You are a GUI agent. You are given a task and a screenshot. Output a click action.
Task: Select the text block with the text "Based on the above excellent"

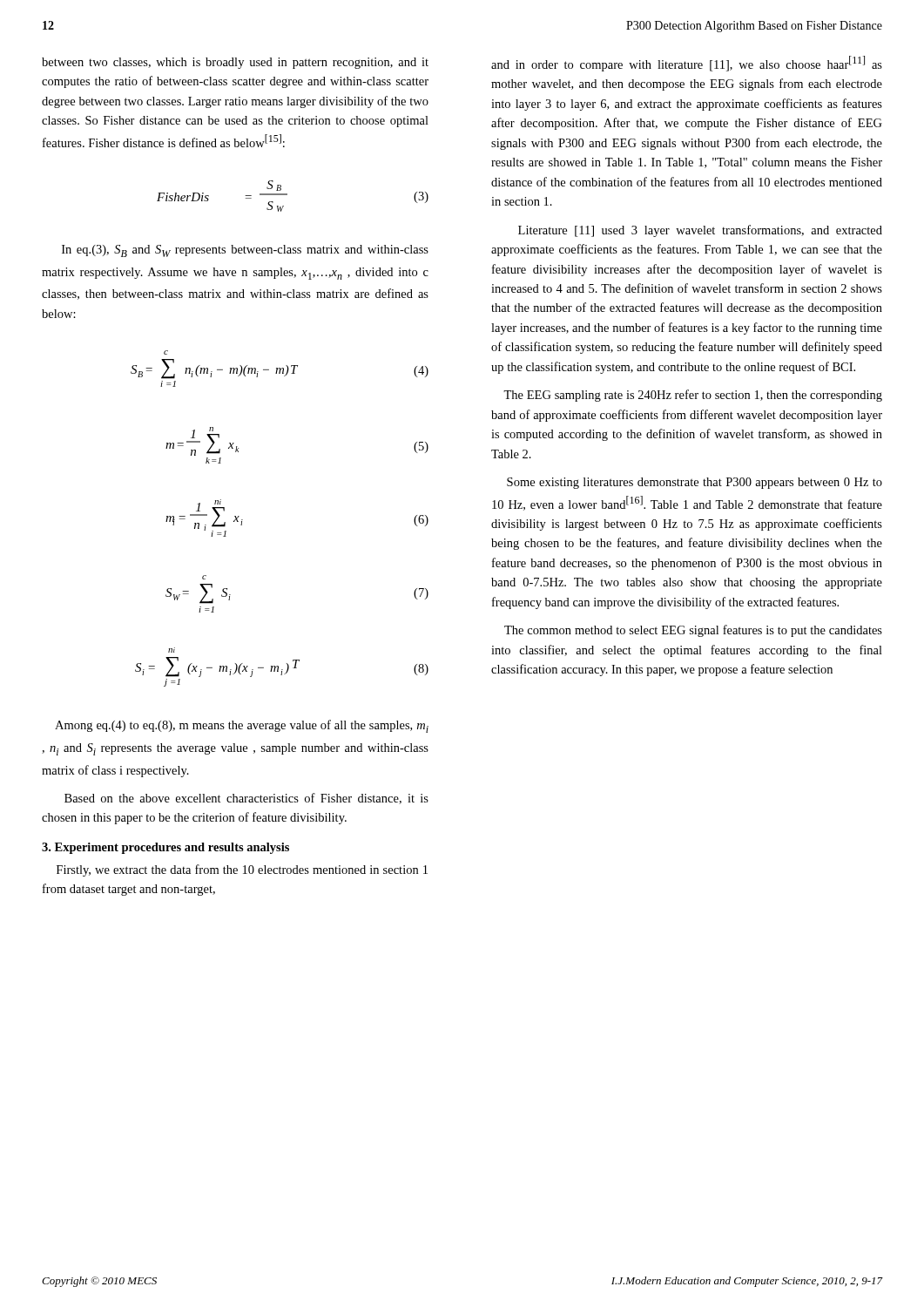(235, 808)
